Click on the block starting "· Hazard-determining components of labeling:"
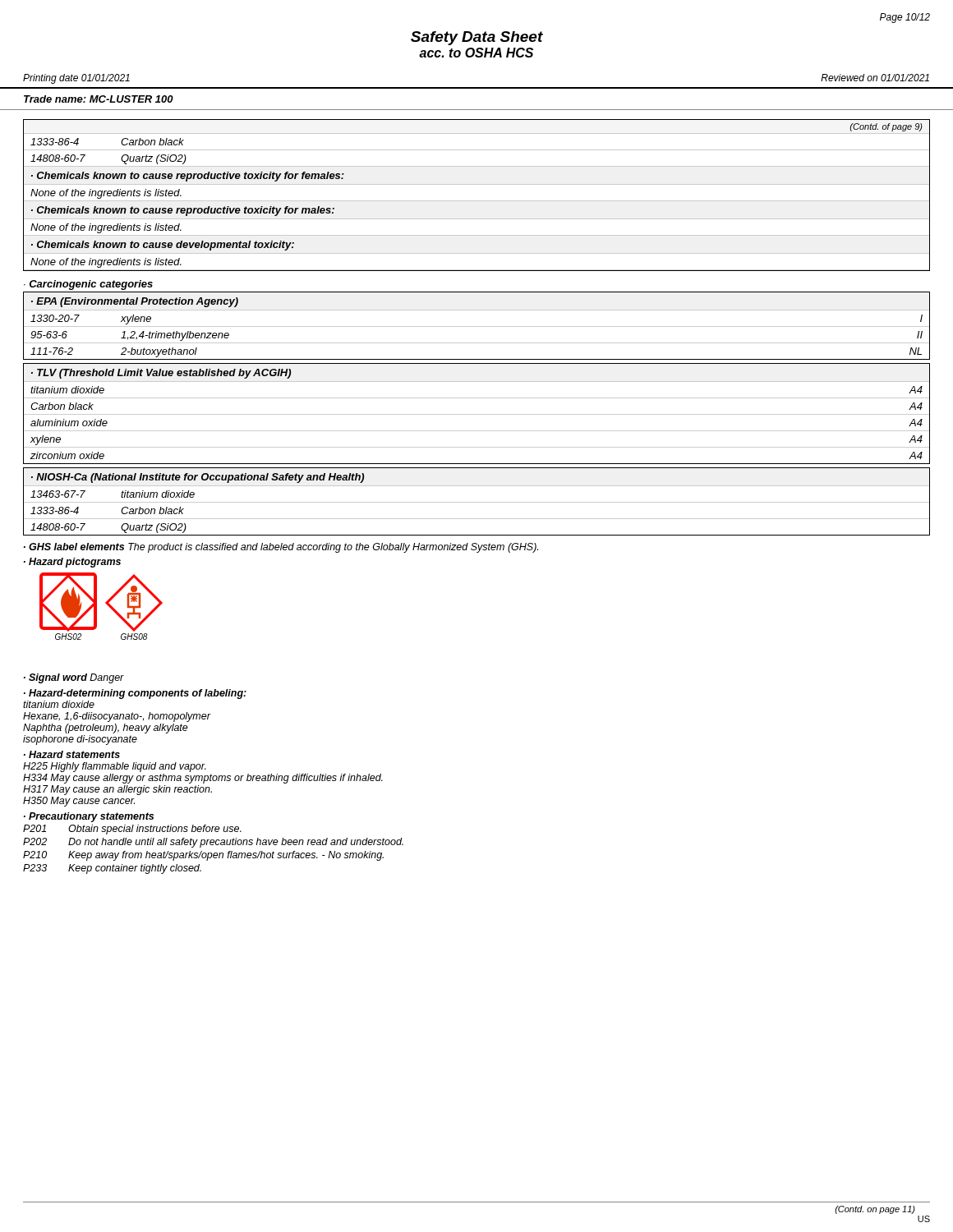Image resolution: width=953 pixels, height=1232 pixels. pyautogui.click(x=135, y=694)
